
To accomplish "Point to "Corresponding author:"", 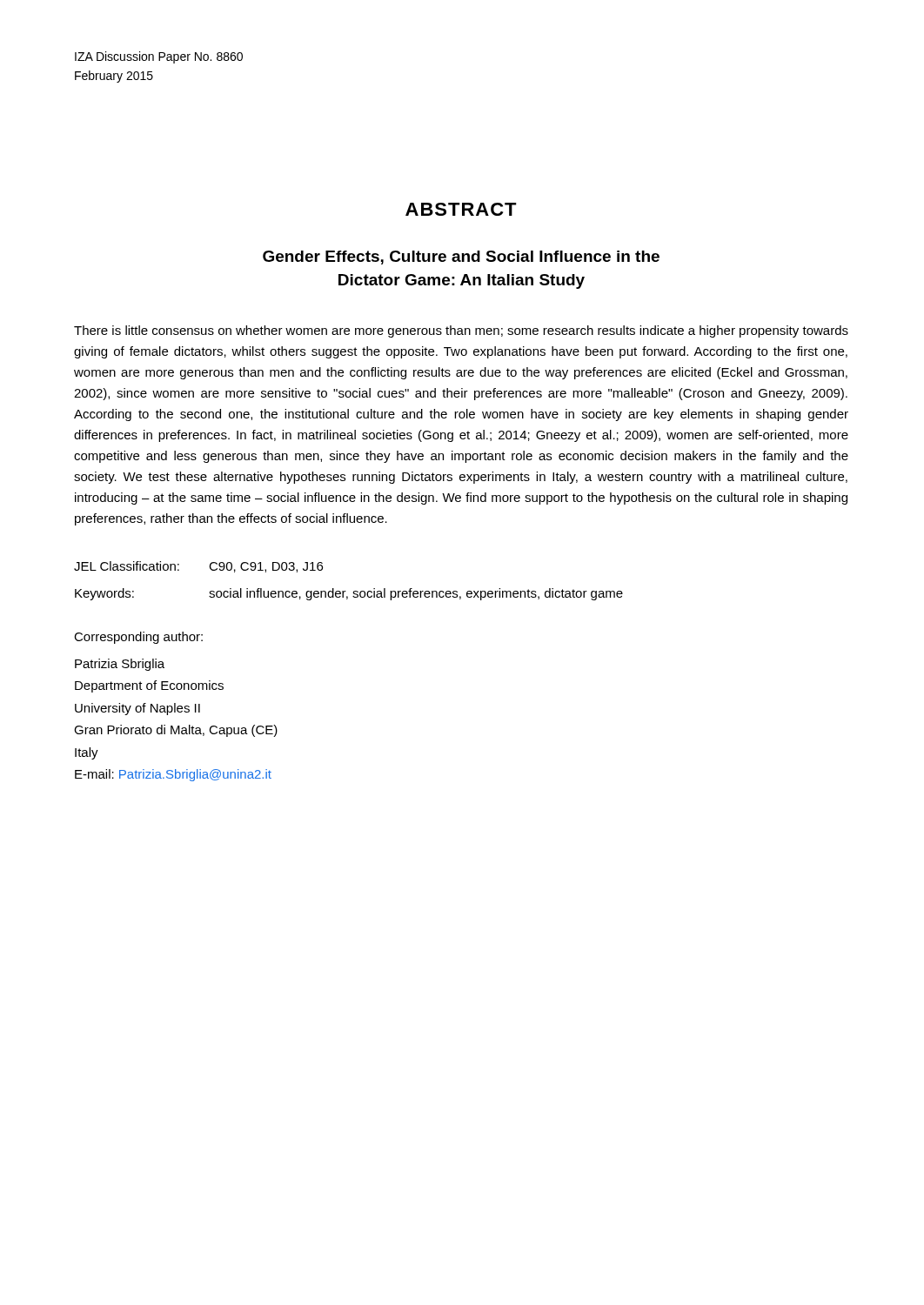I will [139, 636].
